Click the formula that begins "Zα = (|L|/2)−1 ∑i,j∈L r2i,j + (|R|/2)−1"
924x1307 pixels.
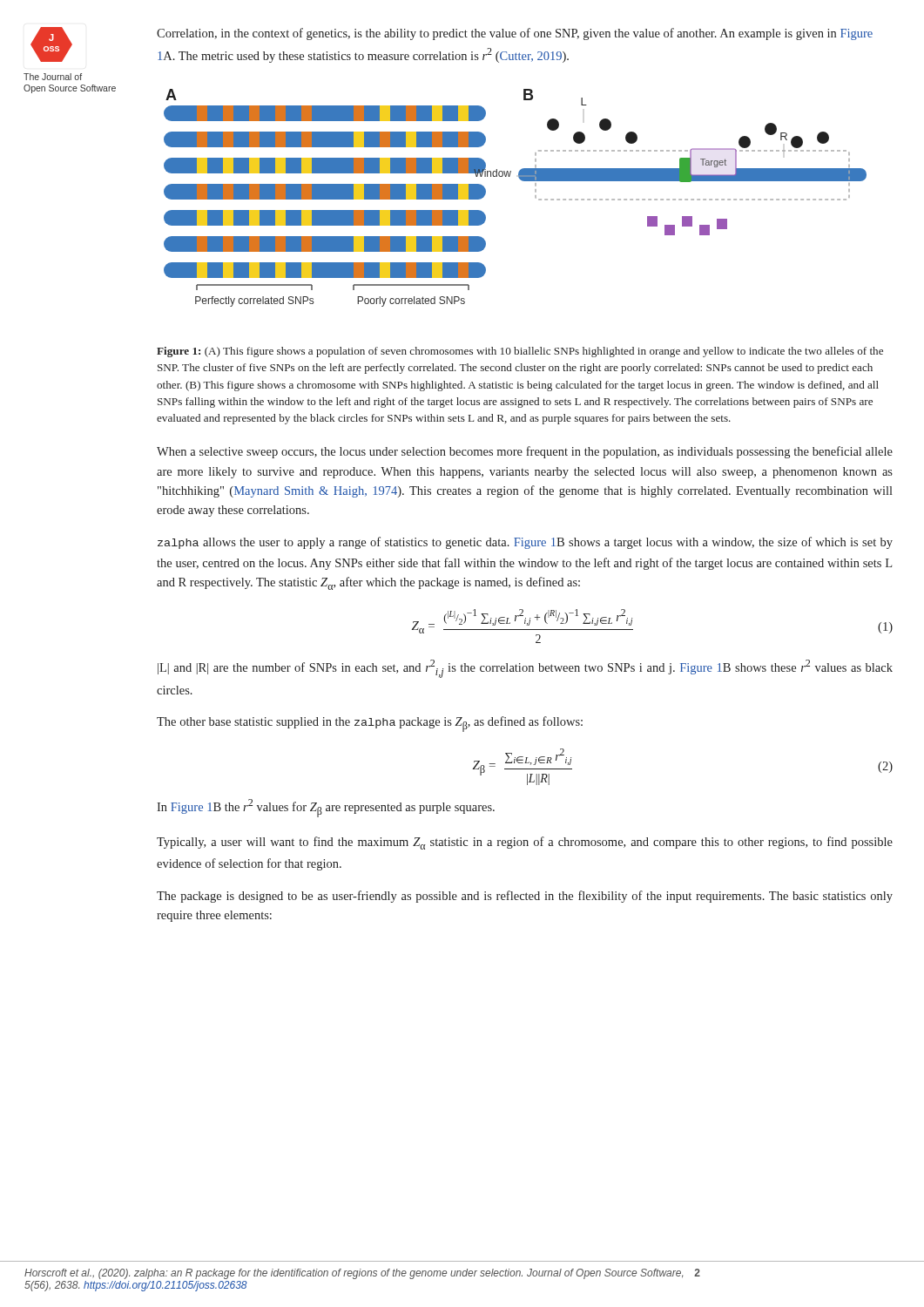click(652, 627)
